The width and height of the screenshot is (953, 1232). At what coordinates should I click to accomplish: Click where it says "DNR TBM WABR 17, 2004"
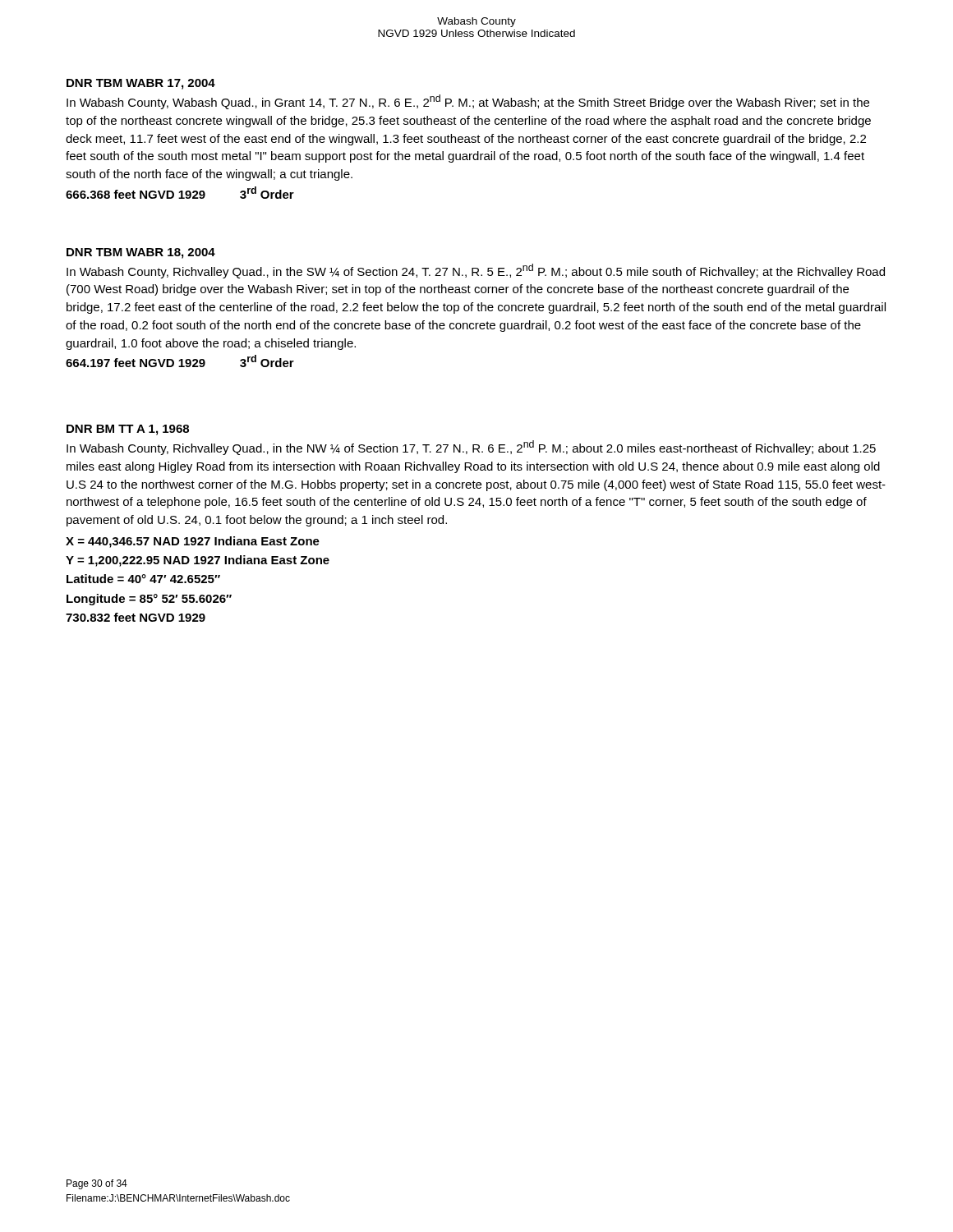140,83
